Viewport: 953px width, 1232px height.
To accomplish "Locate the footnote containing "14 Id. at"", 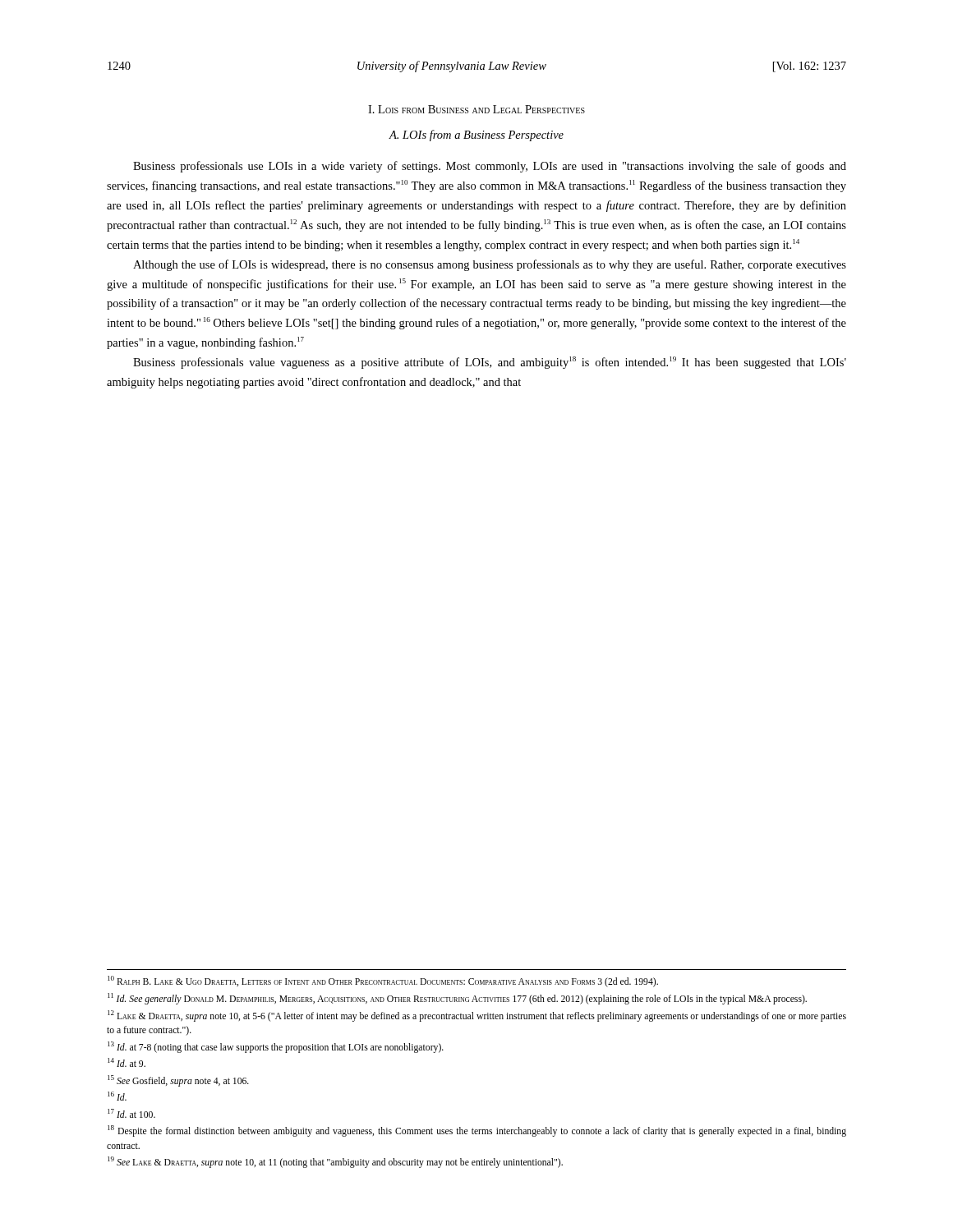I will [x=126, y=1063].
